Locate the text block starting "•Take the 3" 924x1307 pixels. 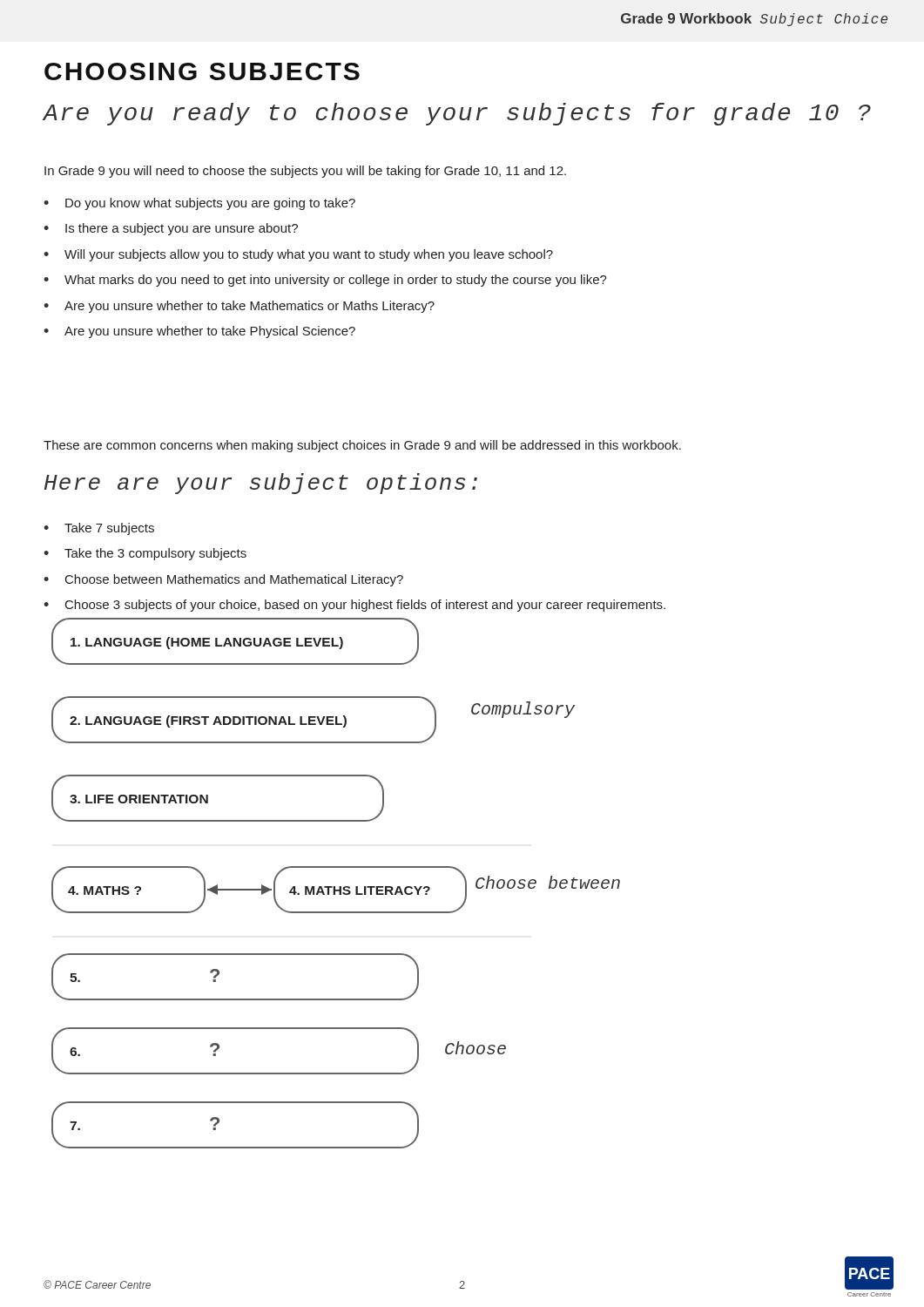pyautogui.click(x=145, y=554)
